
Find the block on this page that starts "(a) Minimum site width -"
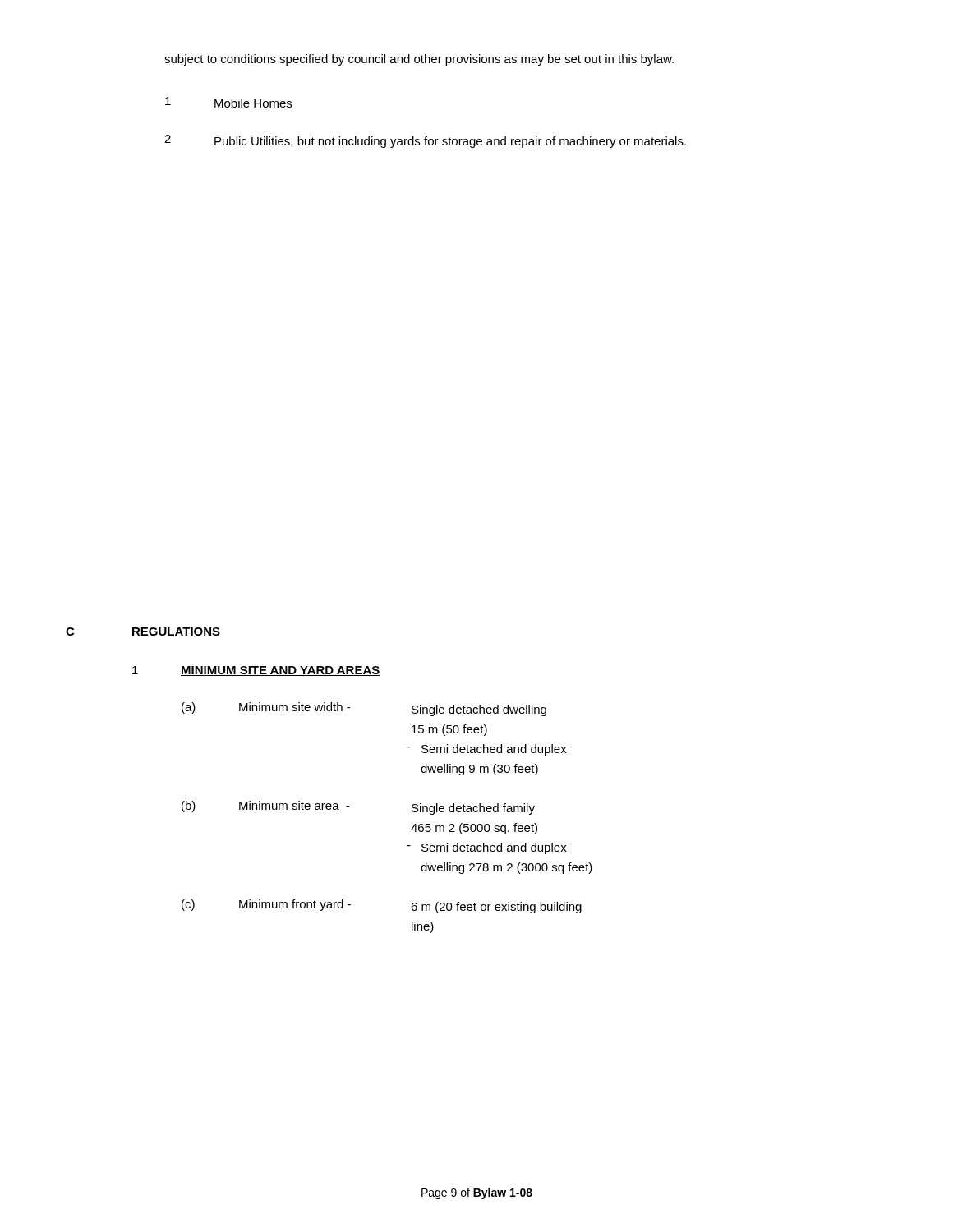click(295, 708)
